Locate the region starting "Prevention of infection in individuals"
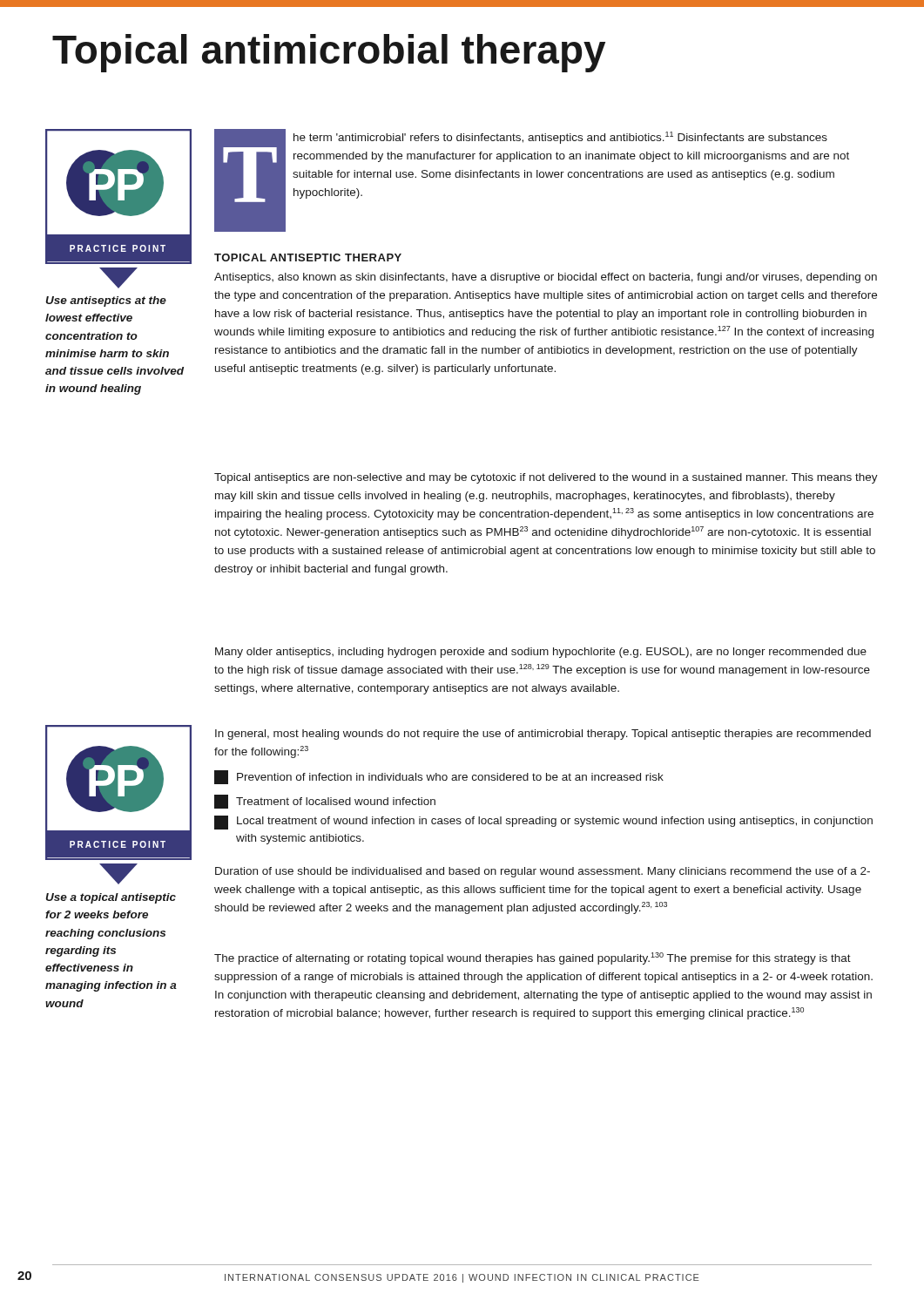Image resolution: width=924 pixels, height=1307 pixels. pos(439,777)
